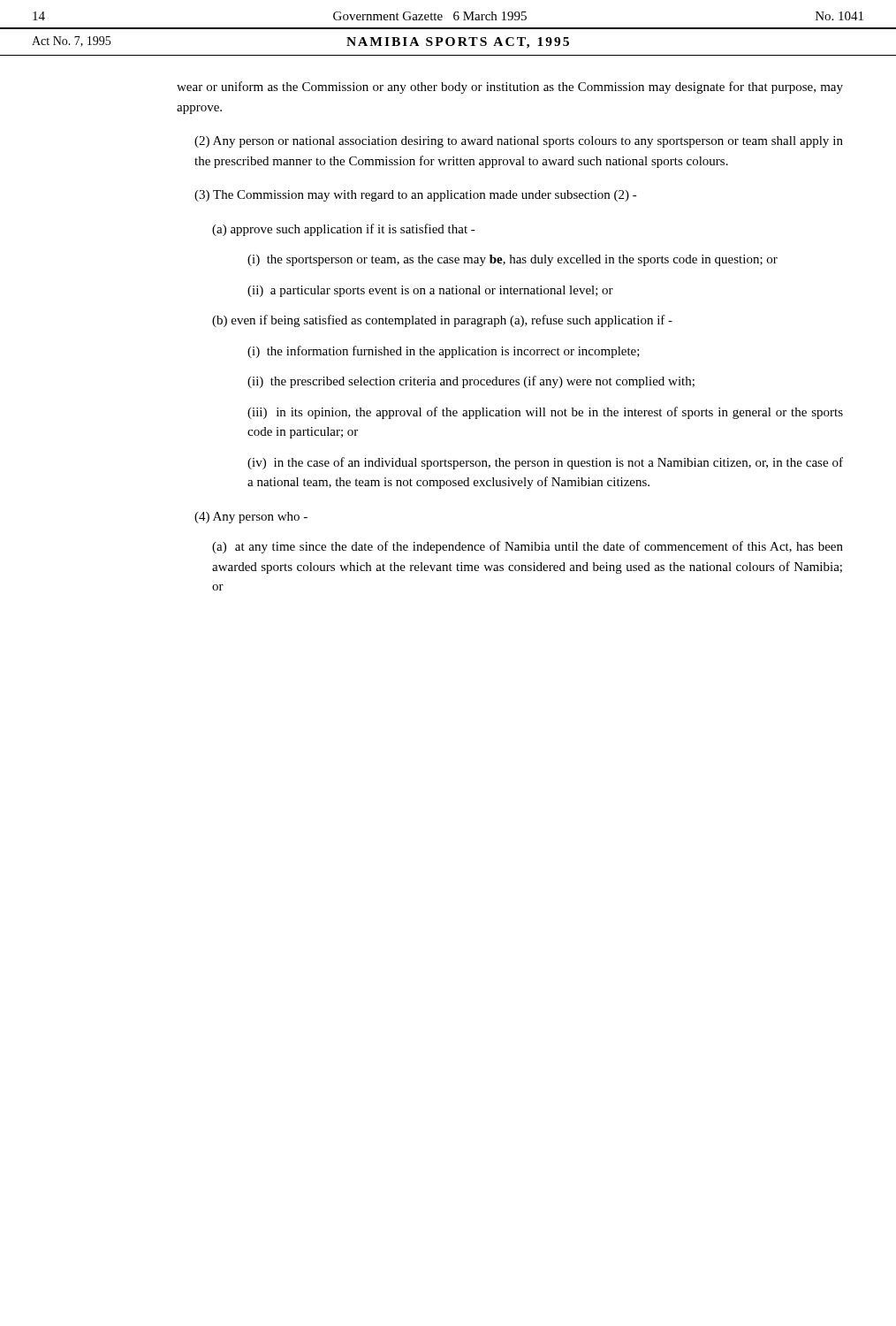Locate the element starting "(b) even if being"

pyautogui.click(x=442, y=320)
